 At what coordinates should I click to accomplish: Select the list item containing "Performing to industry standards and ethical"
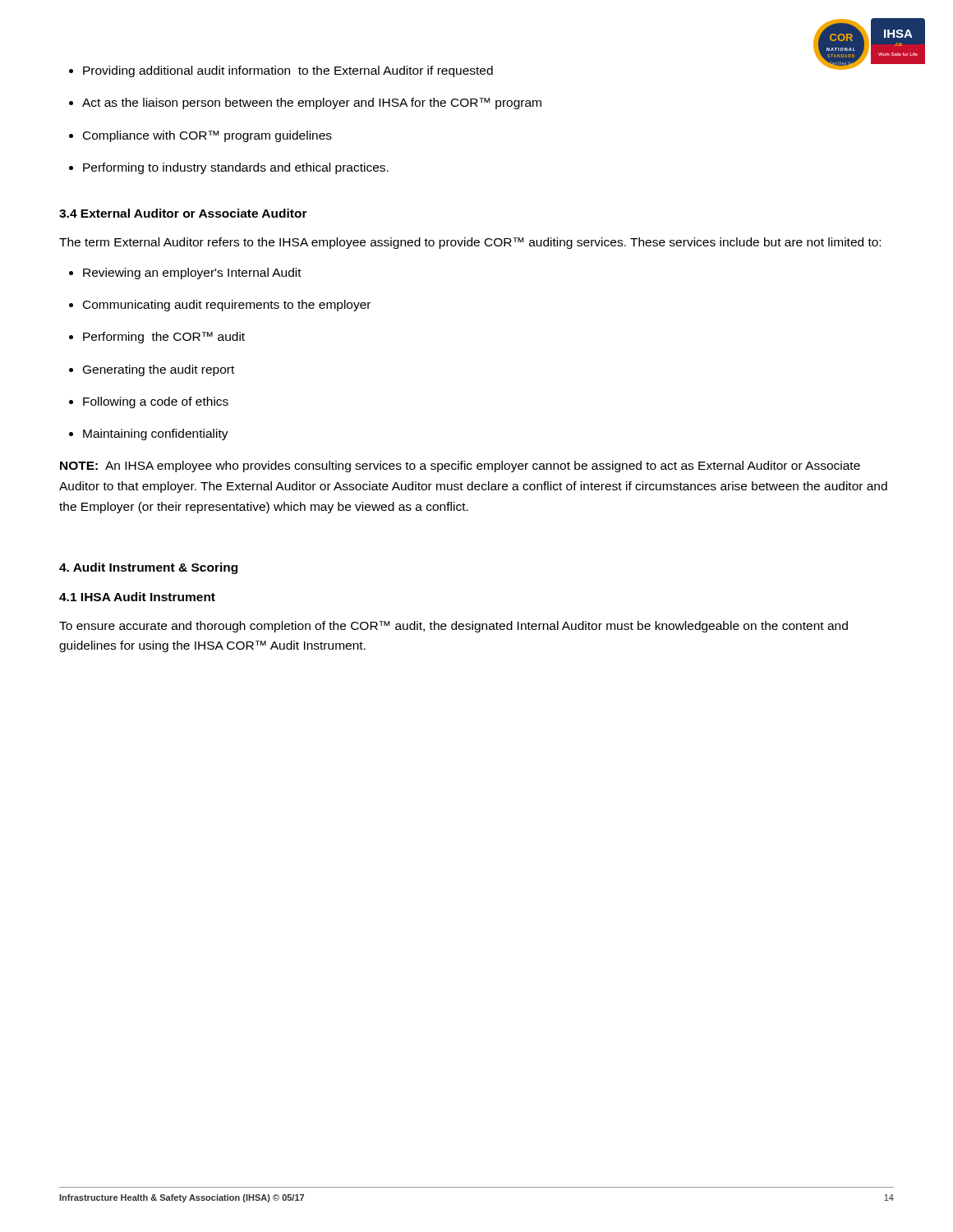coord(236,167)
